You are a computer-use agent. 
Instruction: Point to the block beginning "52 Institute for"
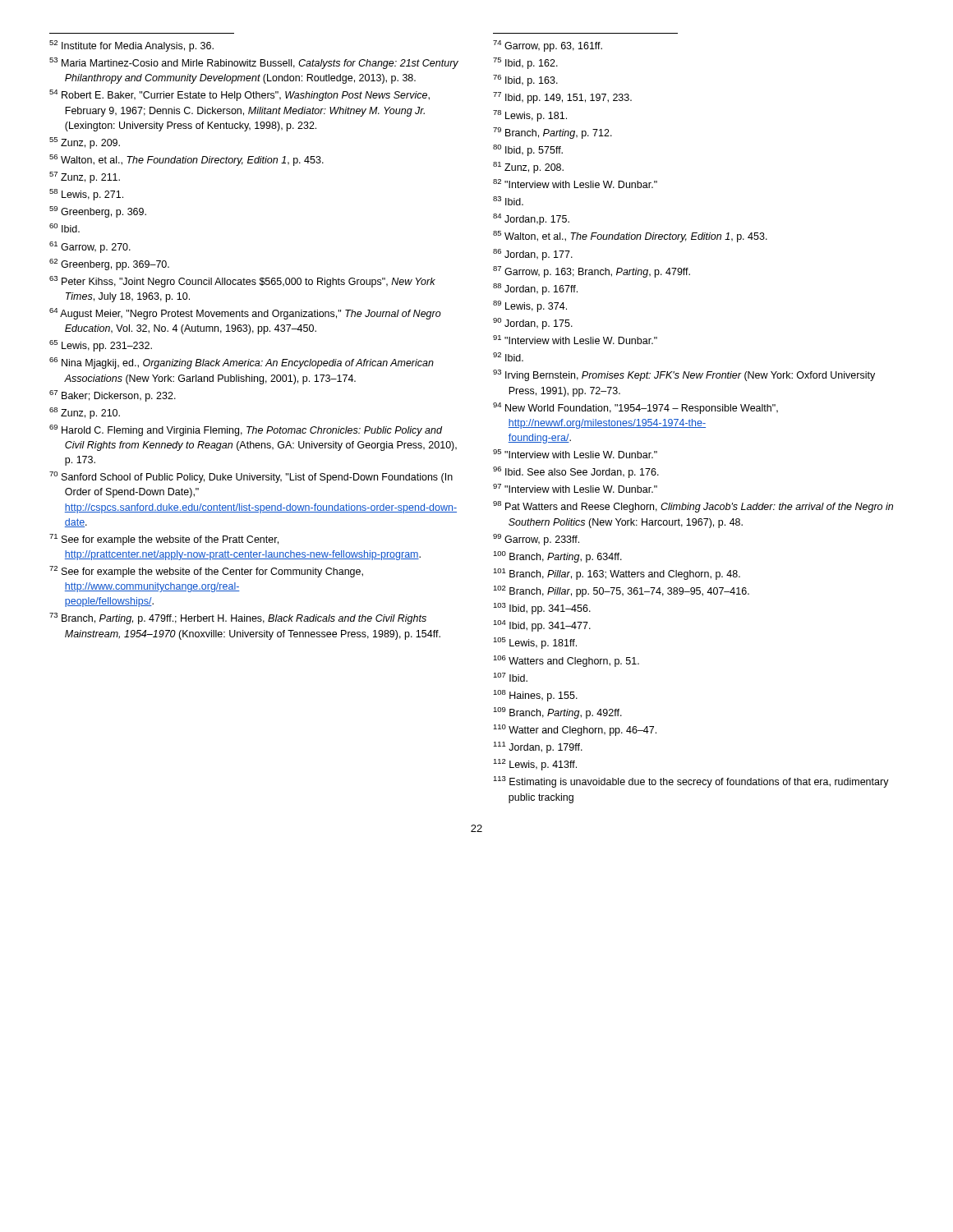(x=255, y=337)
